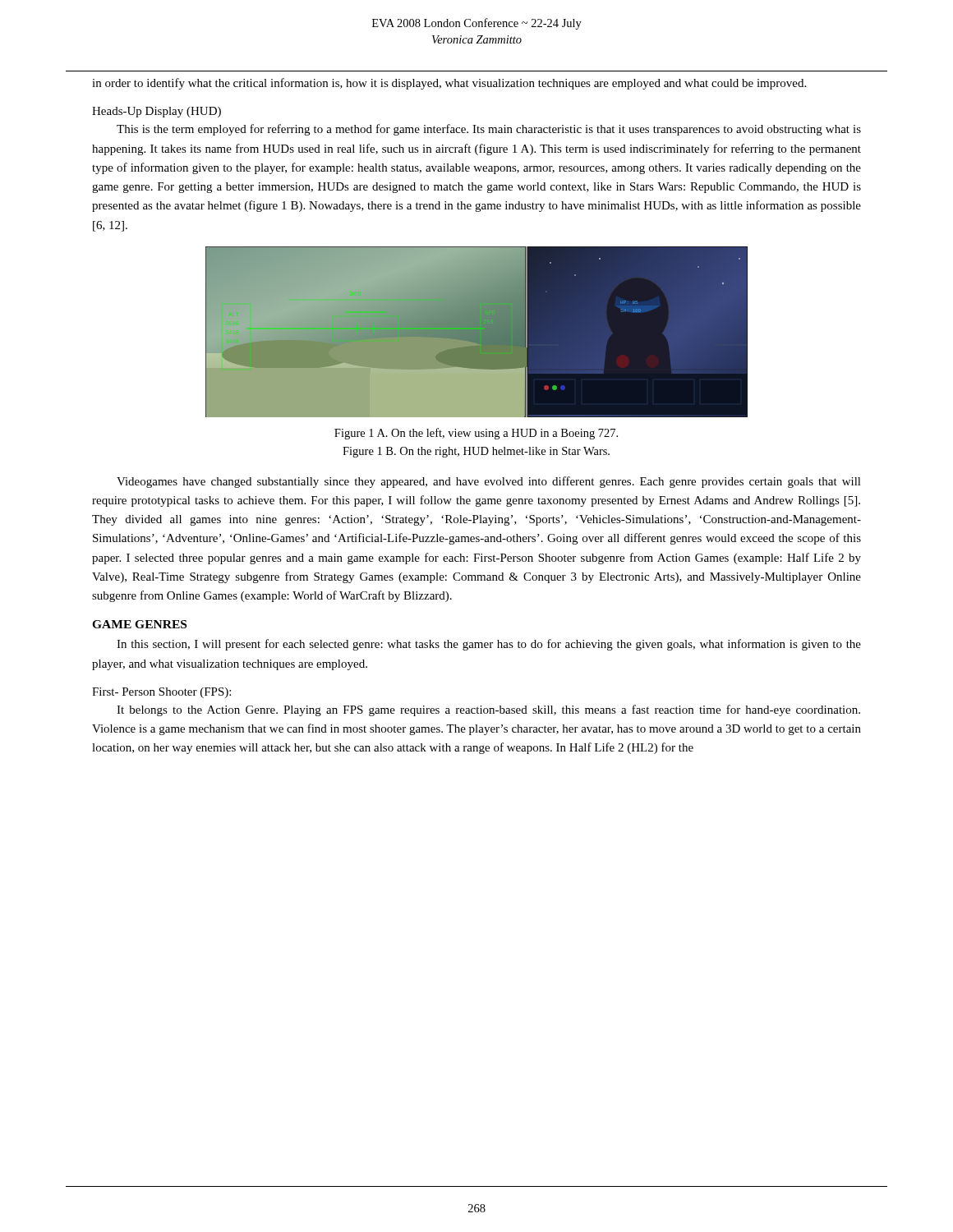
Task: Select a caption
Action: pos(476,442)
